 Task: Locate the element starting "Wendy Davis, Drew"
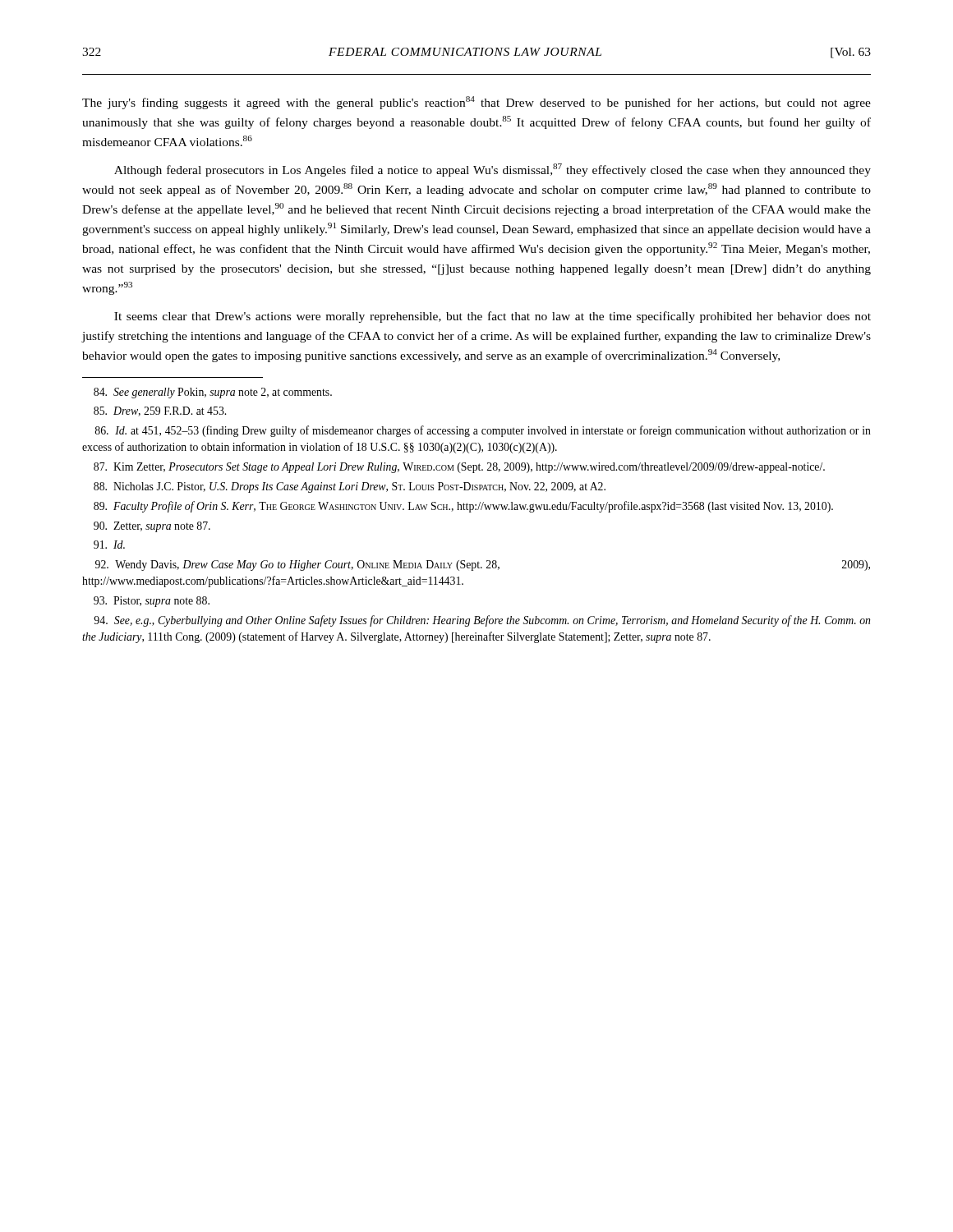coord(476,573)
